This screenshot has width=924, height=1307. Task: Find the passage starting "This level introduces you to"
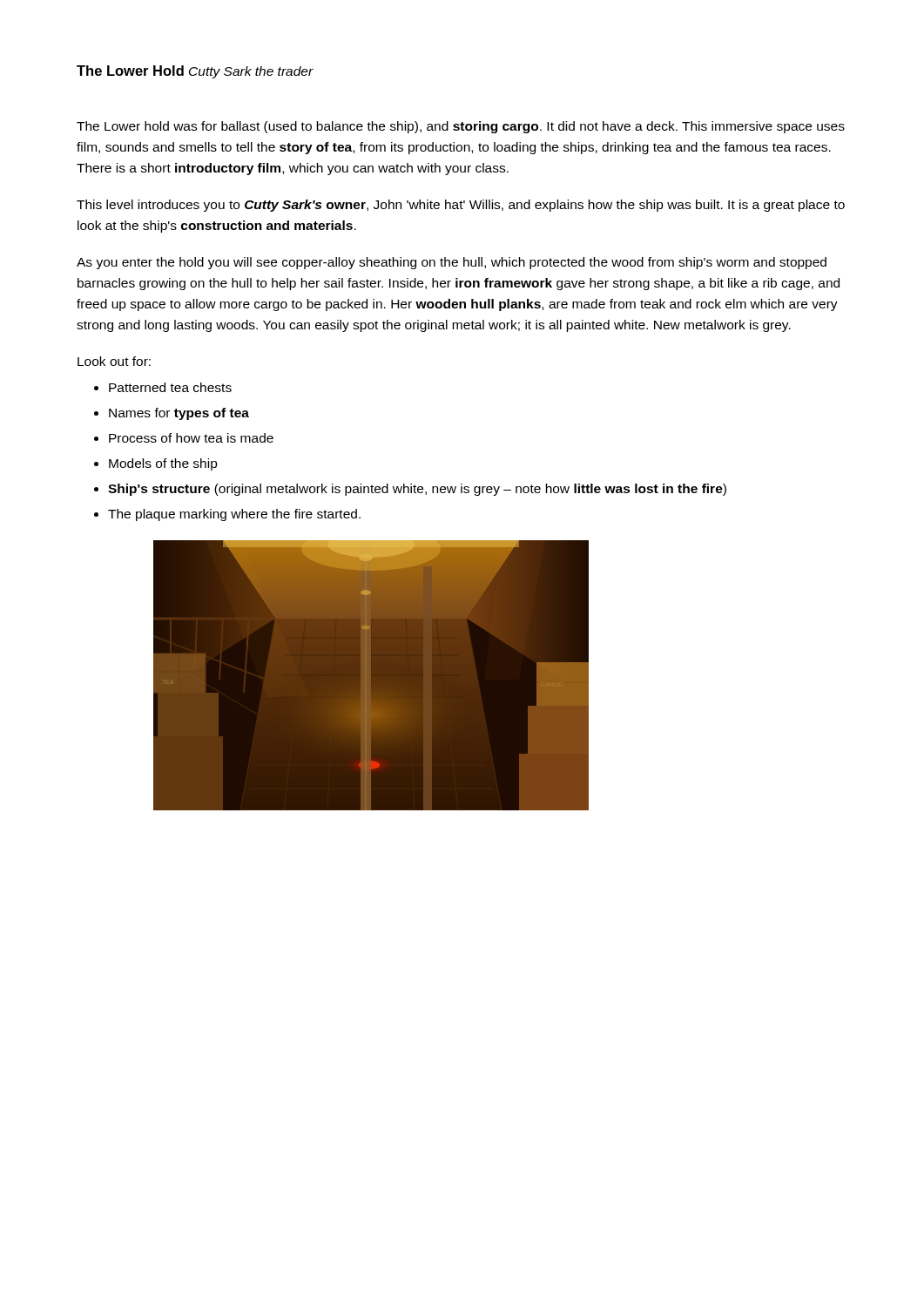[461, 215]
